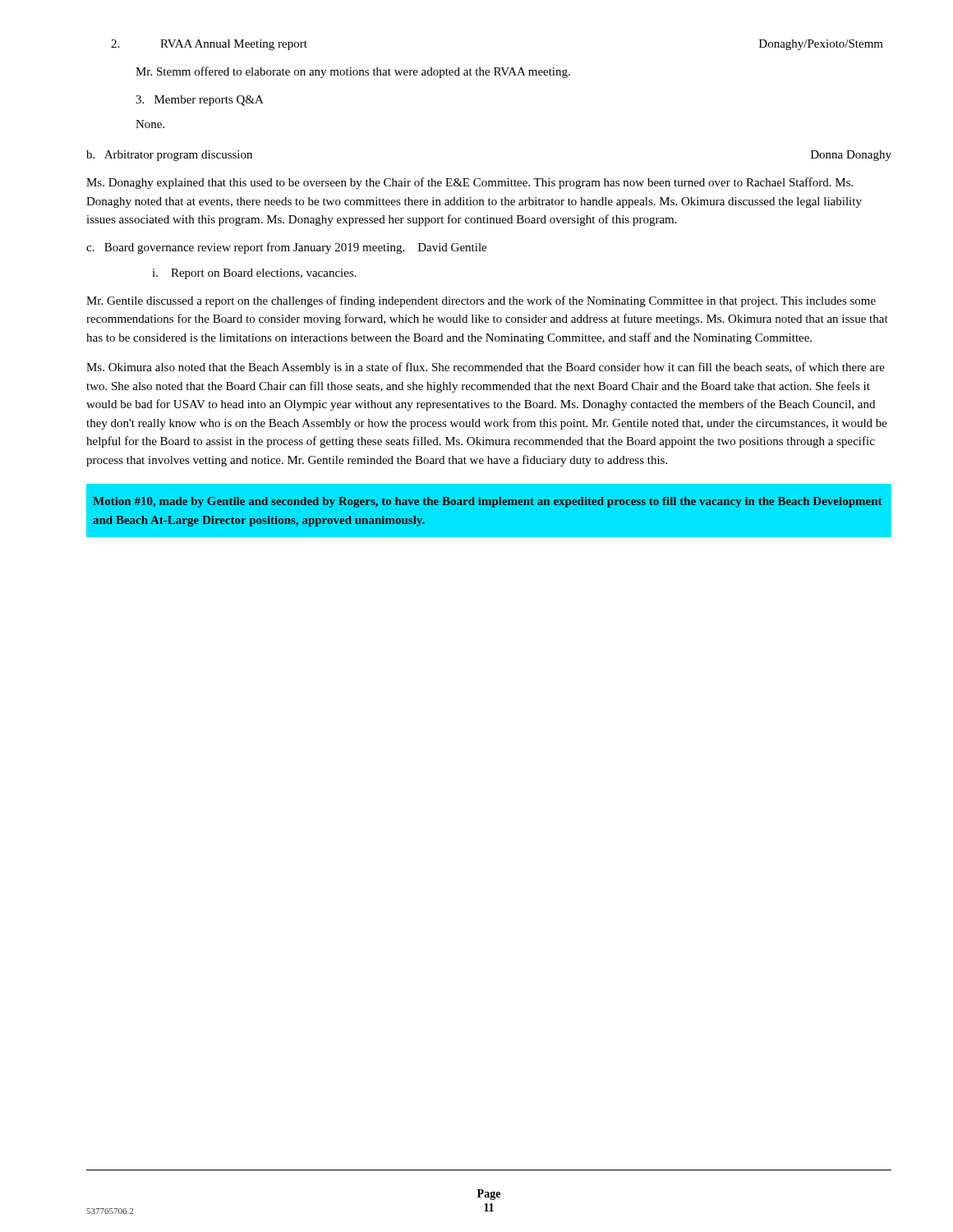Select the text block that reads "Mr. Gentile discussed a report"
Screen dimensions: 1232x953
[487, 319]
